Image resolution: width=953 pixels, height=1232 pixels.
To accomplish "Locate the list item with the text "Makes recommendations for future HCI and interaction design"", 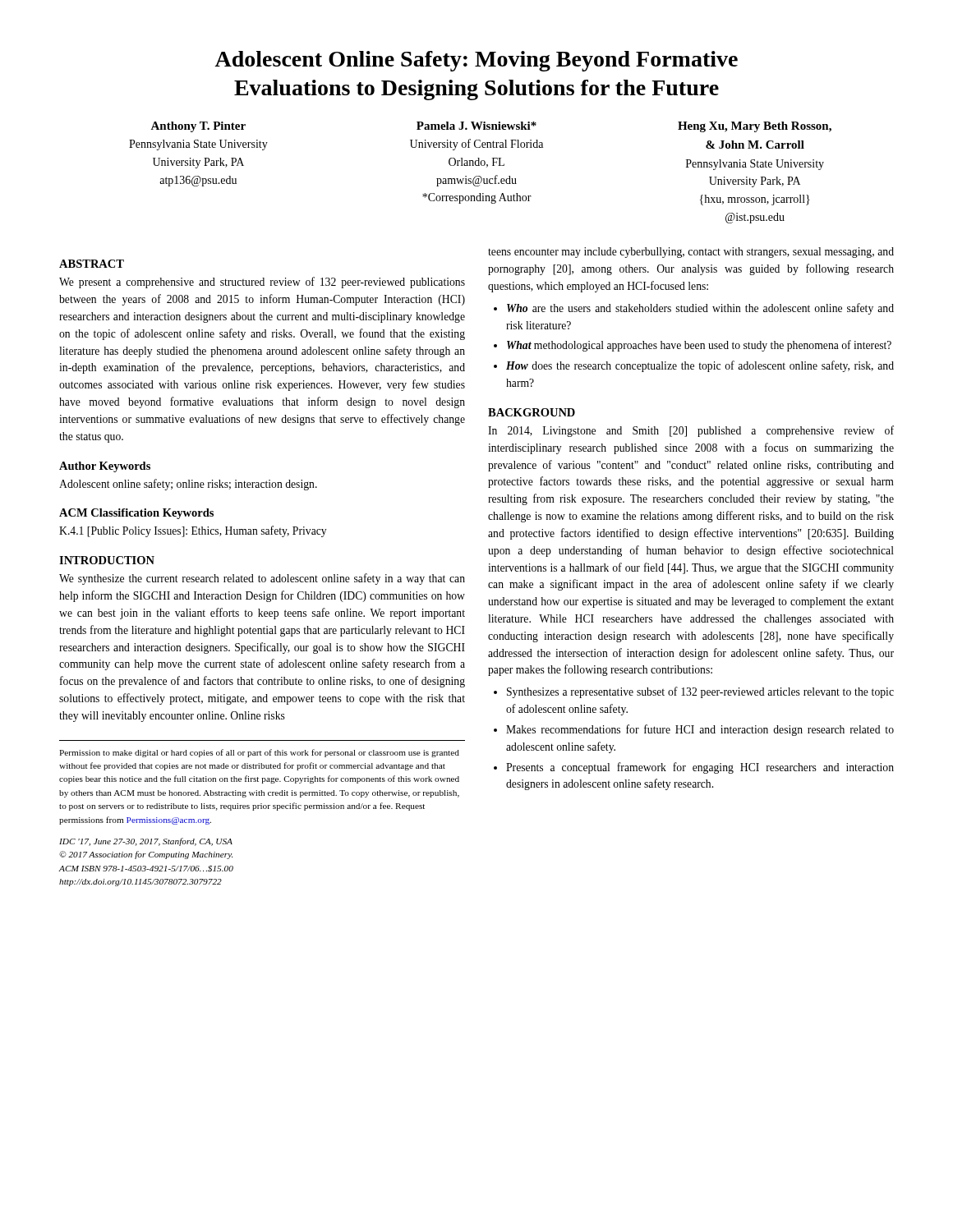I will click(x=700, y=738).
